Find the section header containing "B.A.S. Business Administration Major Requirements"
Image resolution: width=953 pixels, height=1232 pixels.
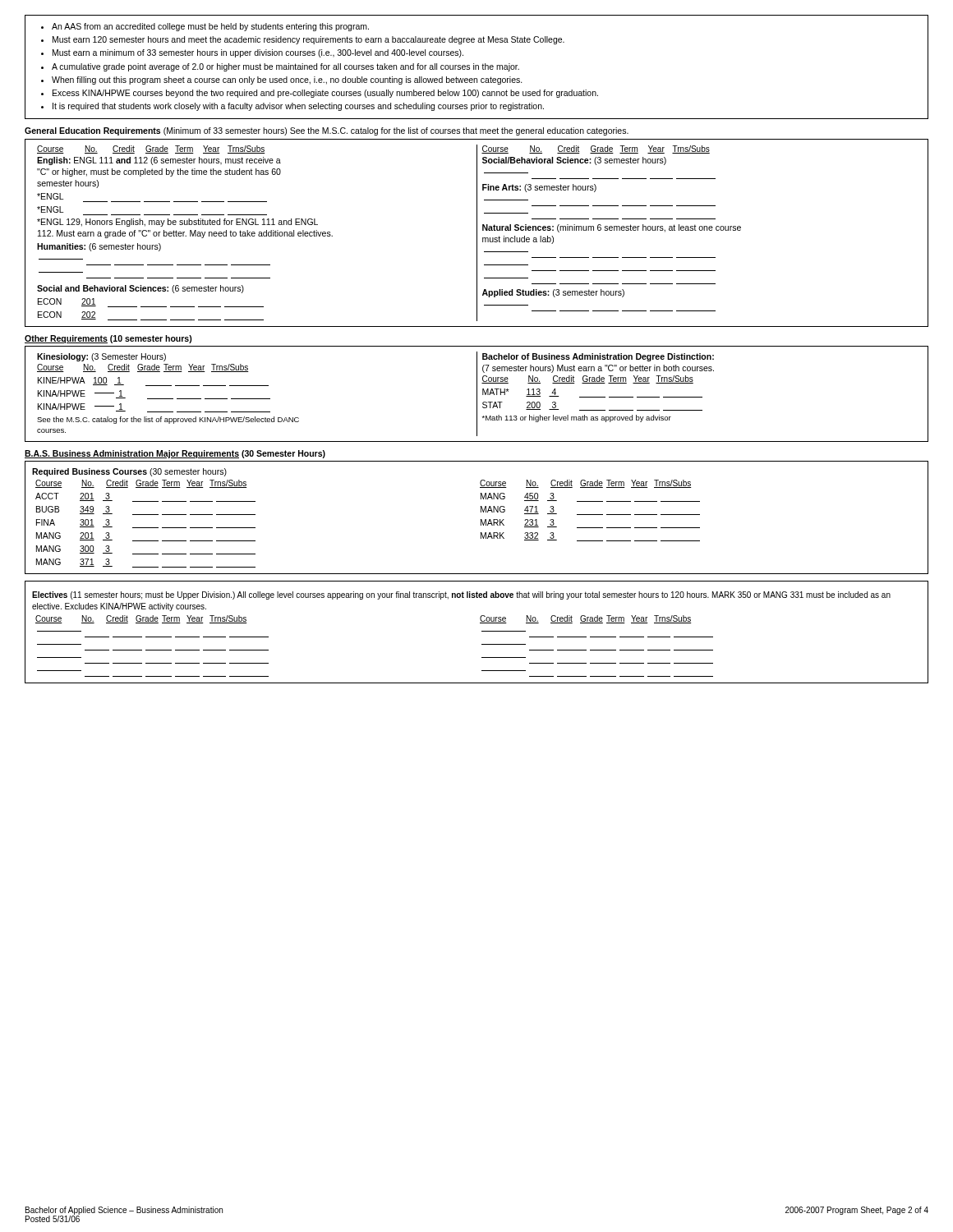click(x=175, y=453)
